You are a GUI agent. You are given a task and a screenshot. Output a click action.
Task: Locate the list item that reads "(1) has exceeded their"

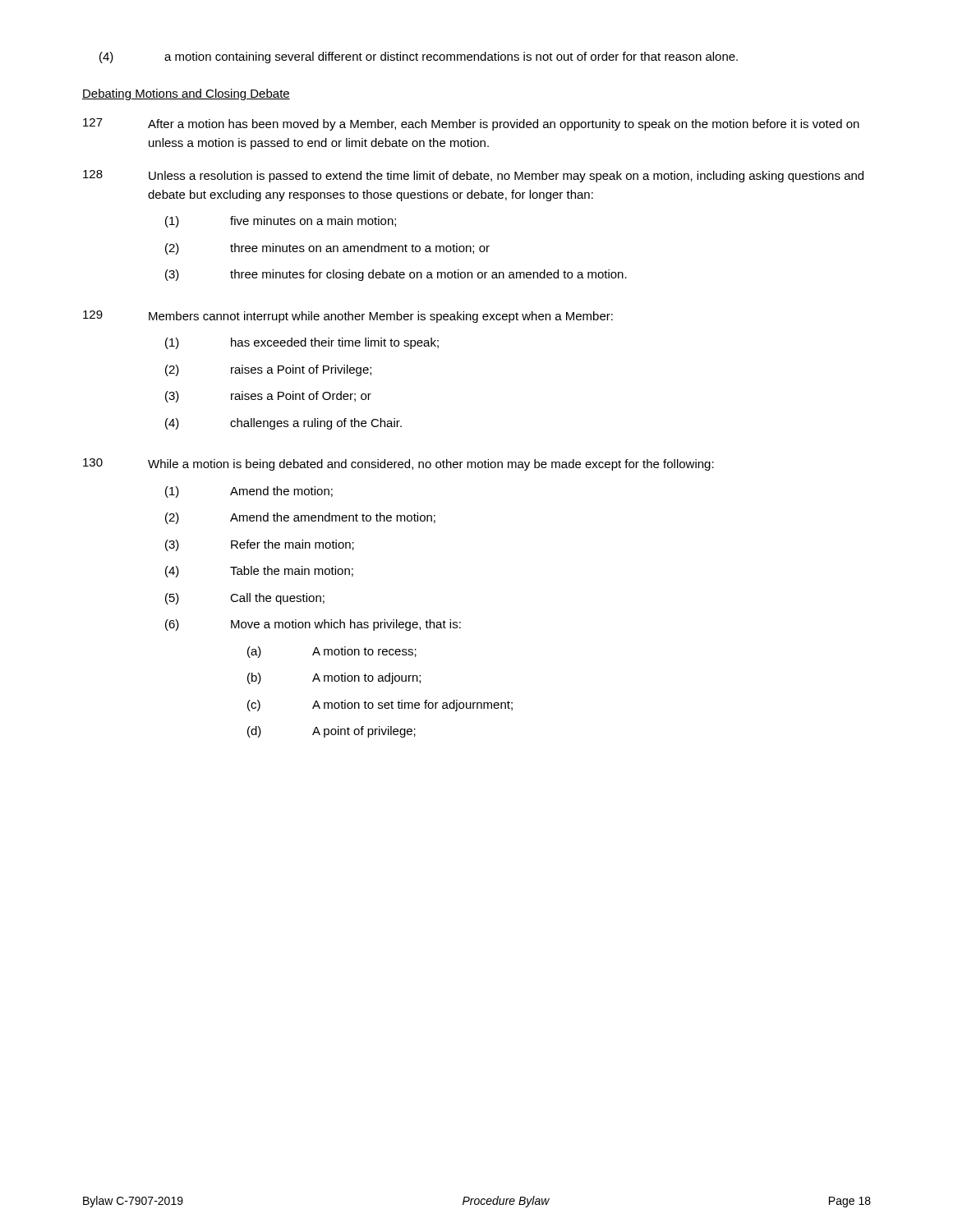point(302,343)
